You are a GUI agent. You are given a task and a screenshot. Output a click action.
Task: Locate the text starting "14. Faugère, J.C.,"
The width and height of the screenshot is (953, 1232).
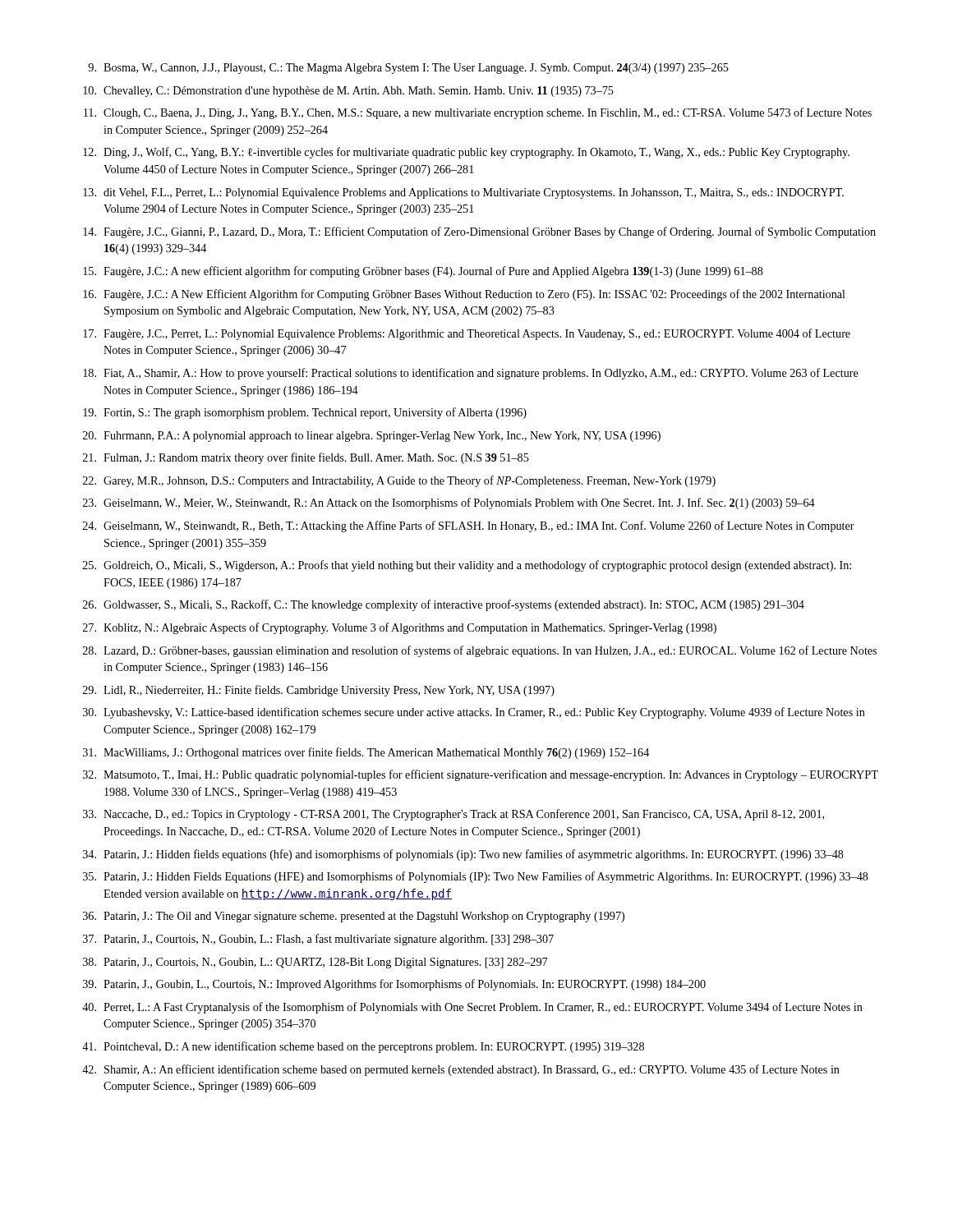point(476,240)
